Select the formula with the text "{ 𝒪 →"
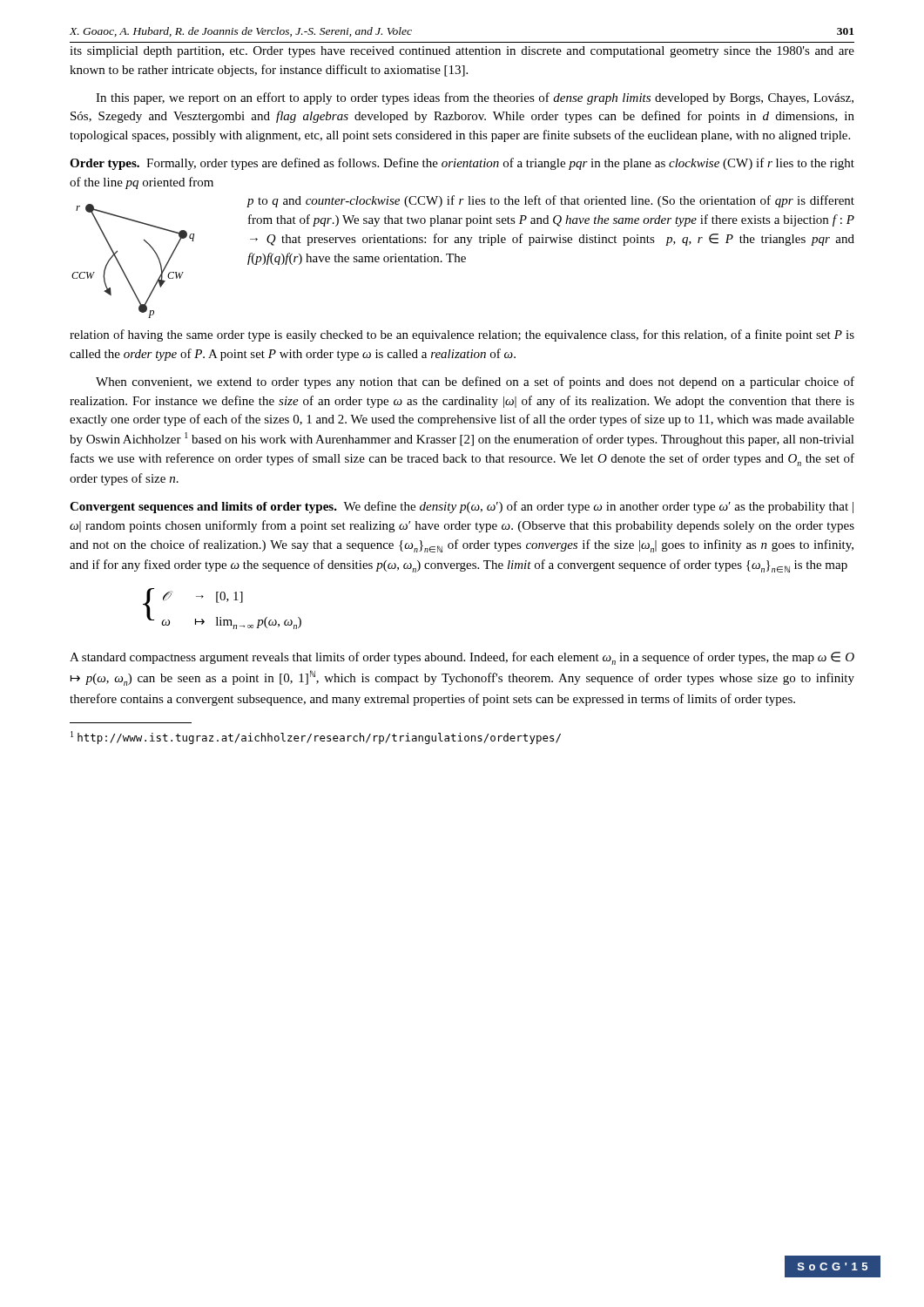This screenshot has height=1307, width=924. coord(221,612)
